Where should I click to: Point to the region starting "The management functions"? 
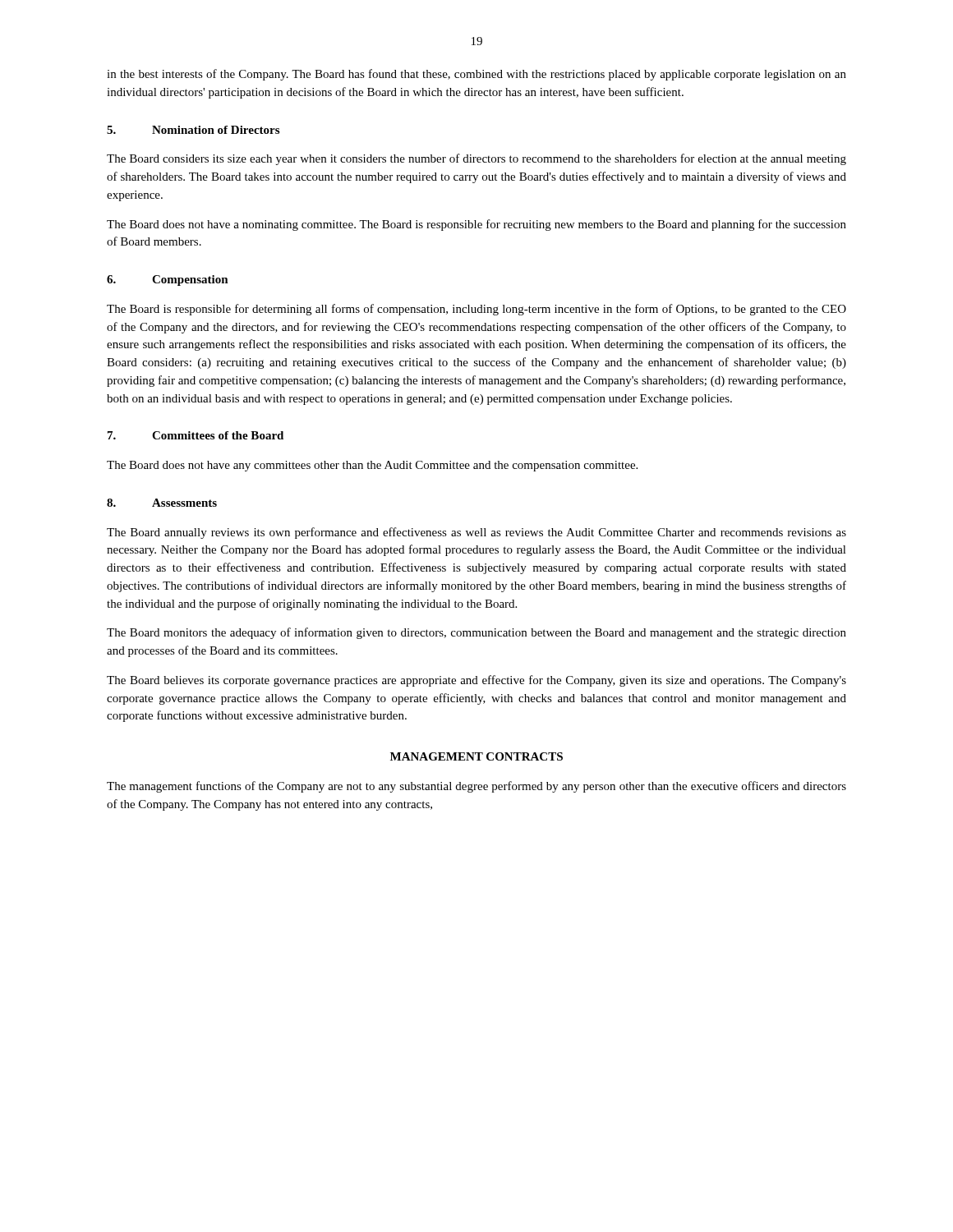[x=476, y=795]
